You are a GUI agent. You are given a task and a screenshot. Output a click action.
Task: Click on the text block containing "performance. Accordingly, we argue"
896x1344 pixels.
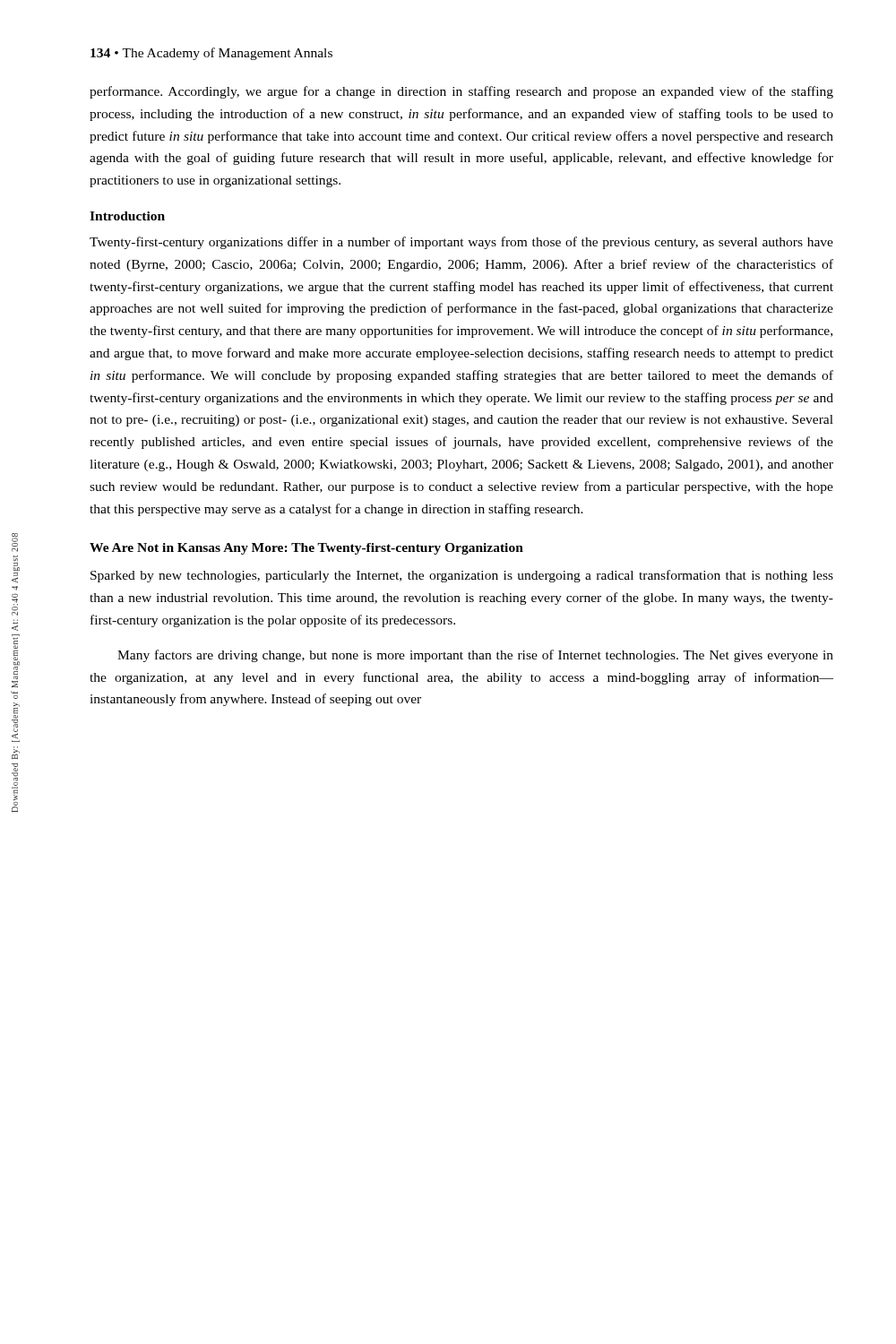coord(461,135)
